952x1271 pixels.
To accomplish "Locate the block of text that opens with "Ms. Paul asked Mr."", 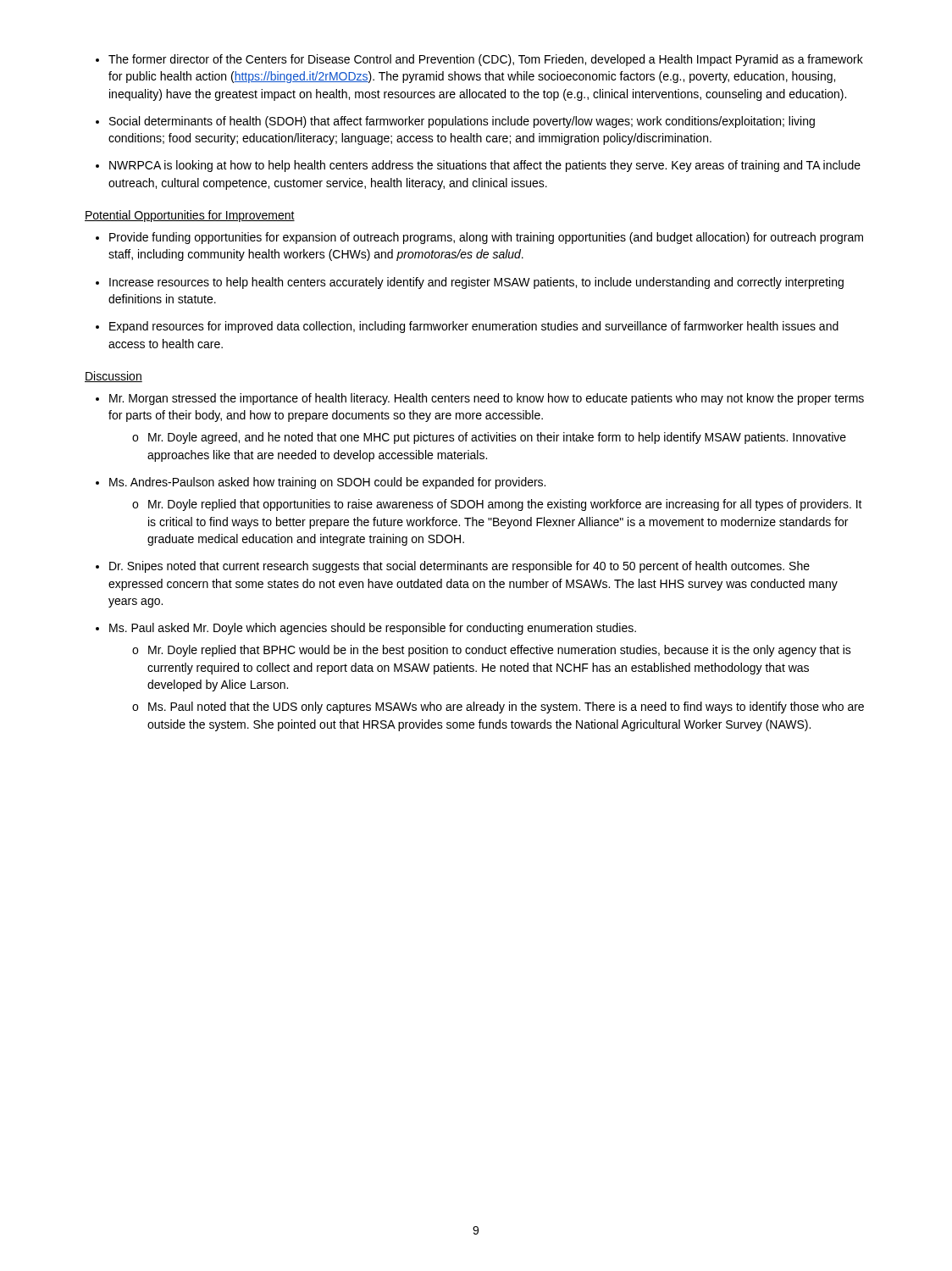I will point(476,676).
